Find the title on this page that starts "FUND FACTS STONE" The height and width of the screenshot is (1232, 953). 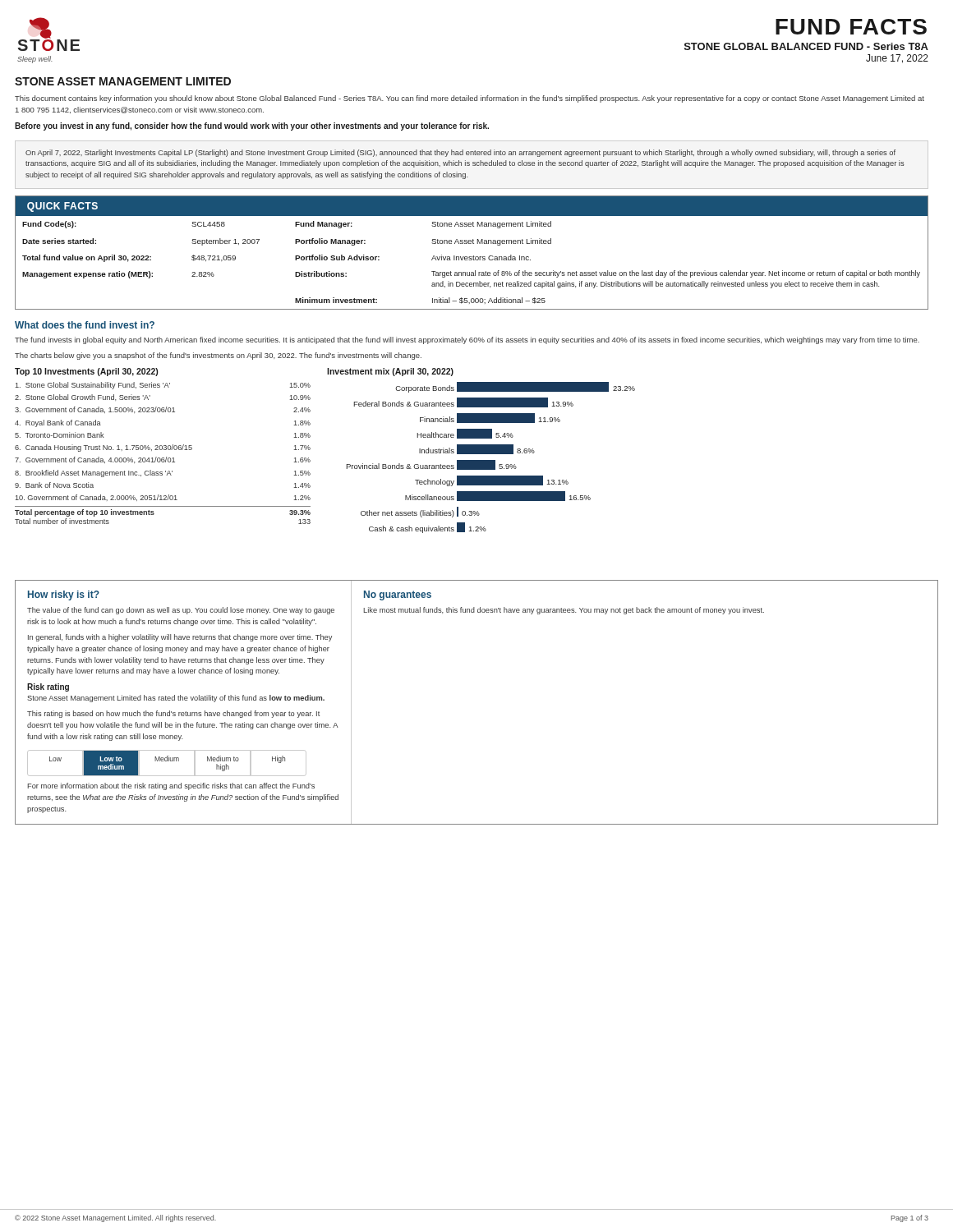click(x=806, y=39)
